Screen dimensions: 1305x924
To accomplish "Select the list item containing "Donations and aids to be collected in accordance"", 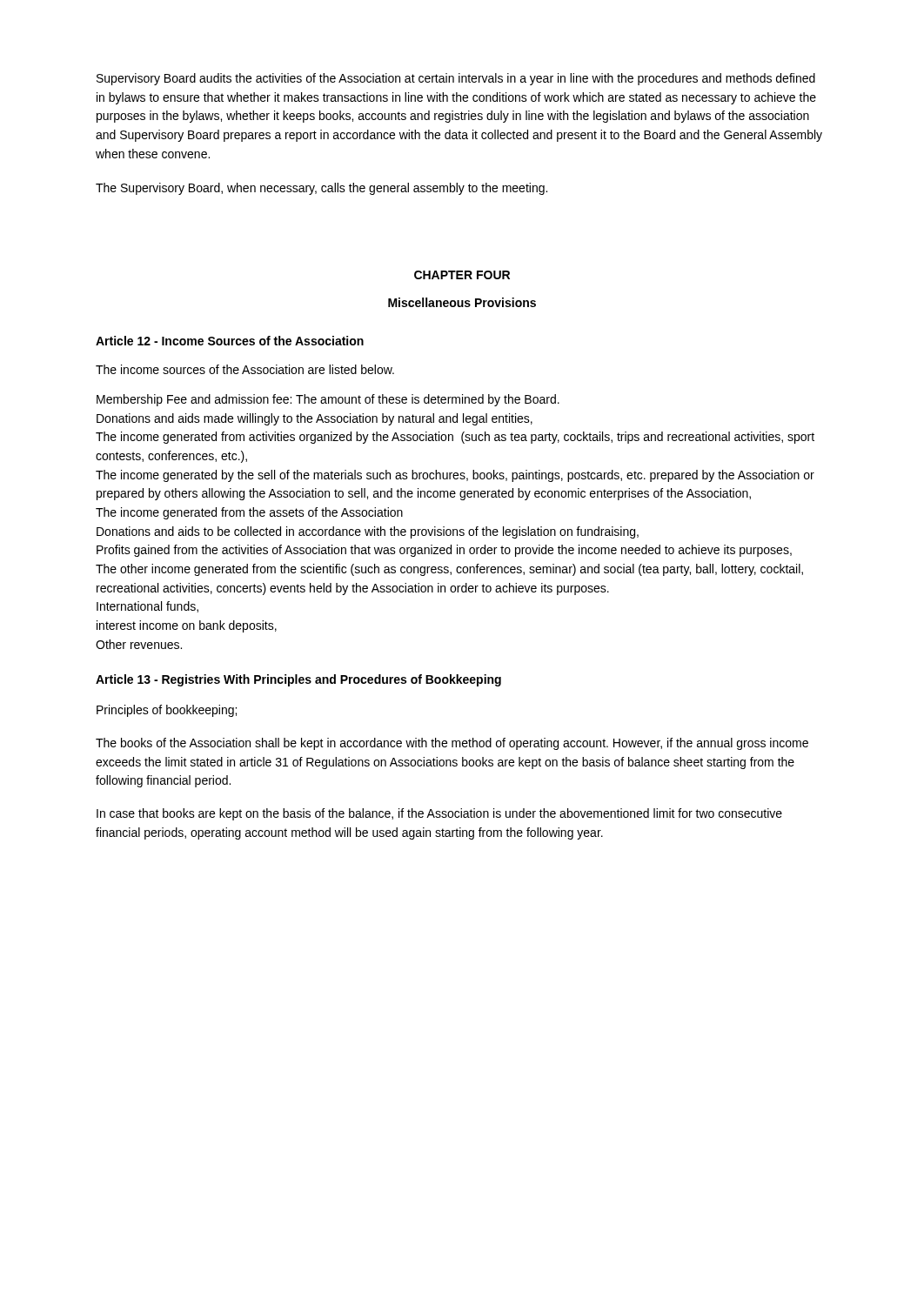I will 368,531.
